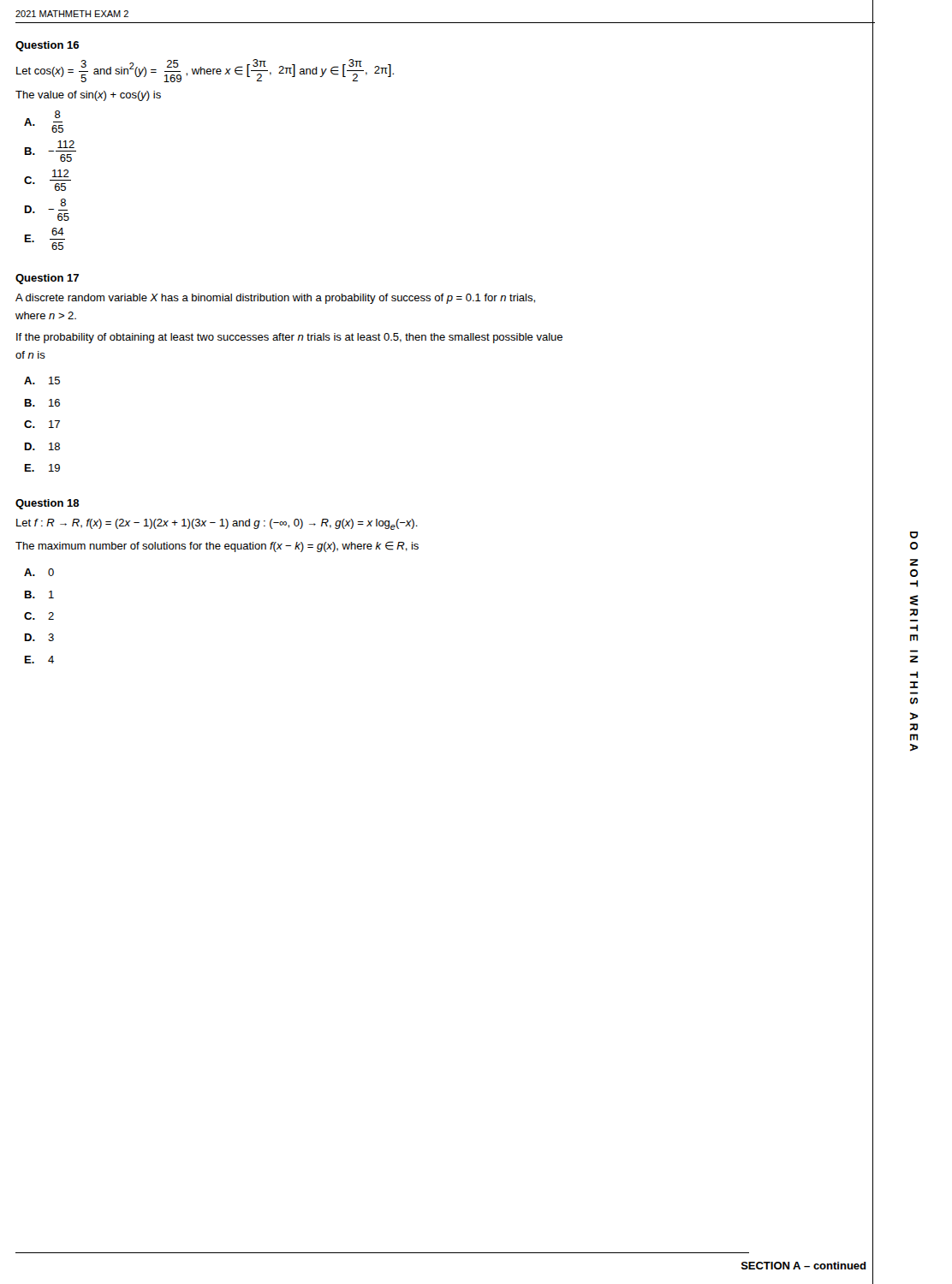Click on the list item containing "A. 865"

click(x=45, y=122)
